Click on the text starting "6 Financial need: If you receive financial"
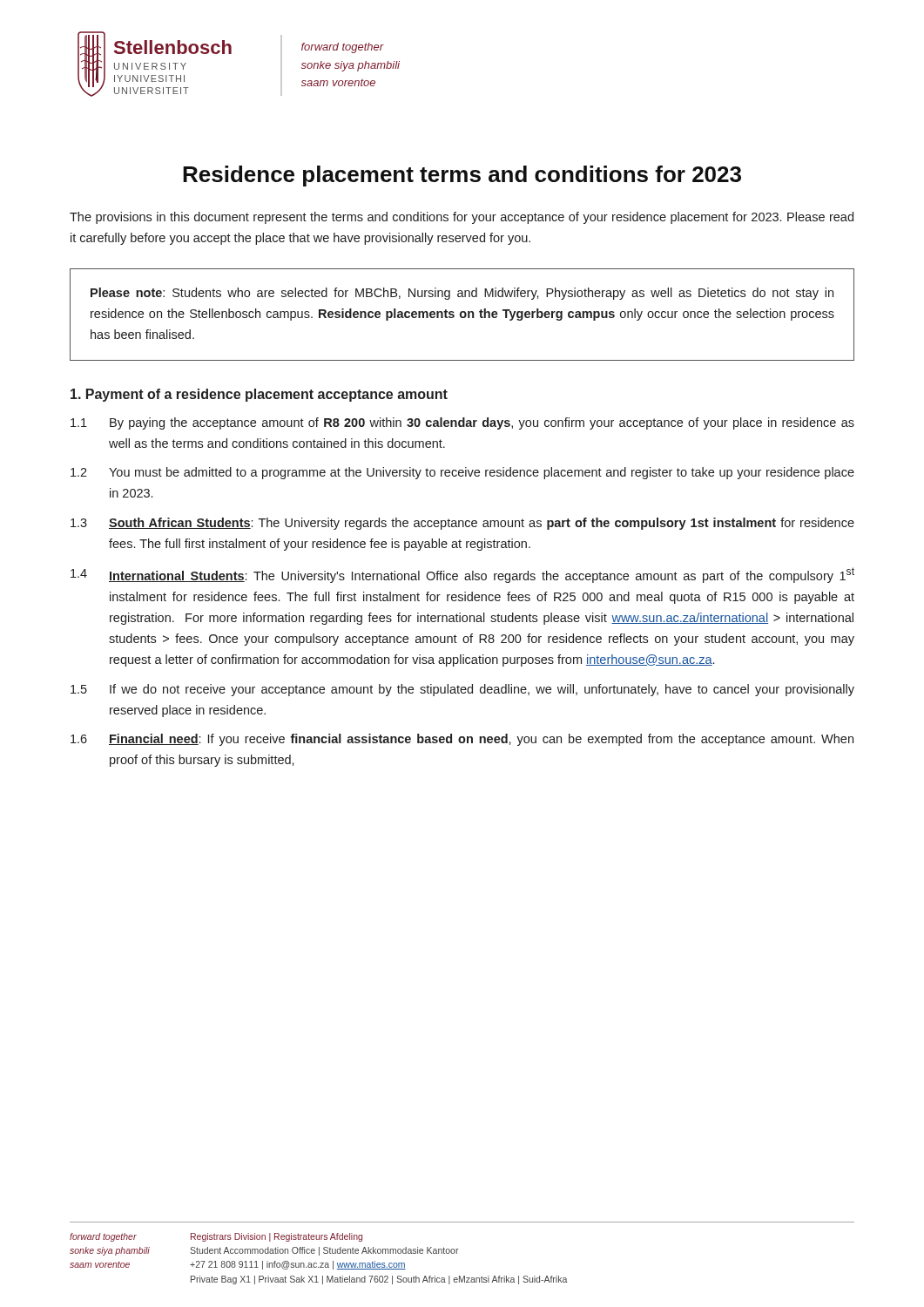The height and width of the screenshot is (1307, 924). 462,751
